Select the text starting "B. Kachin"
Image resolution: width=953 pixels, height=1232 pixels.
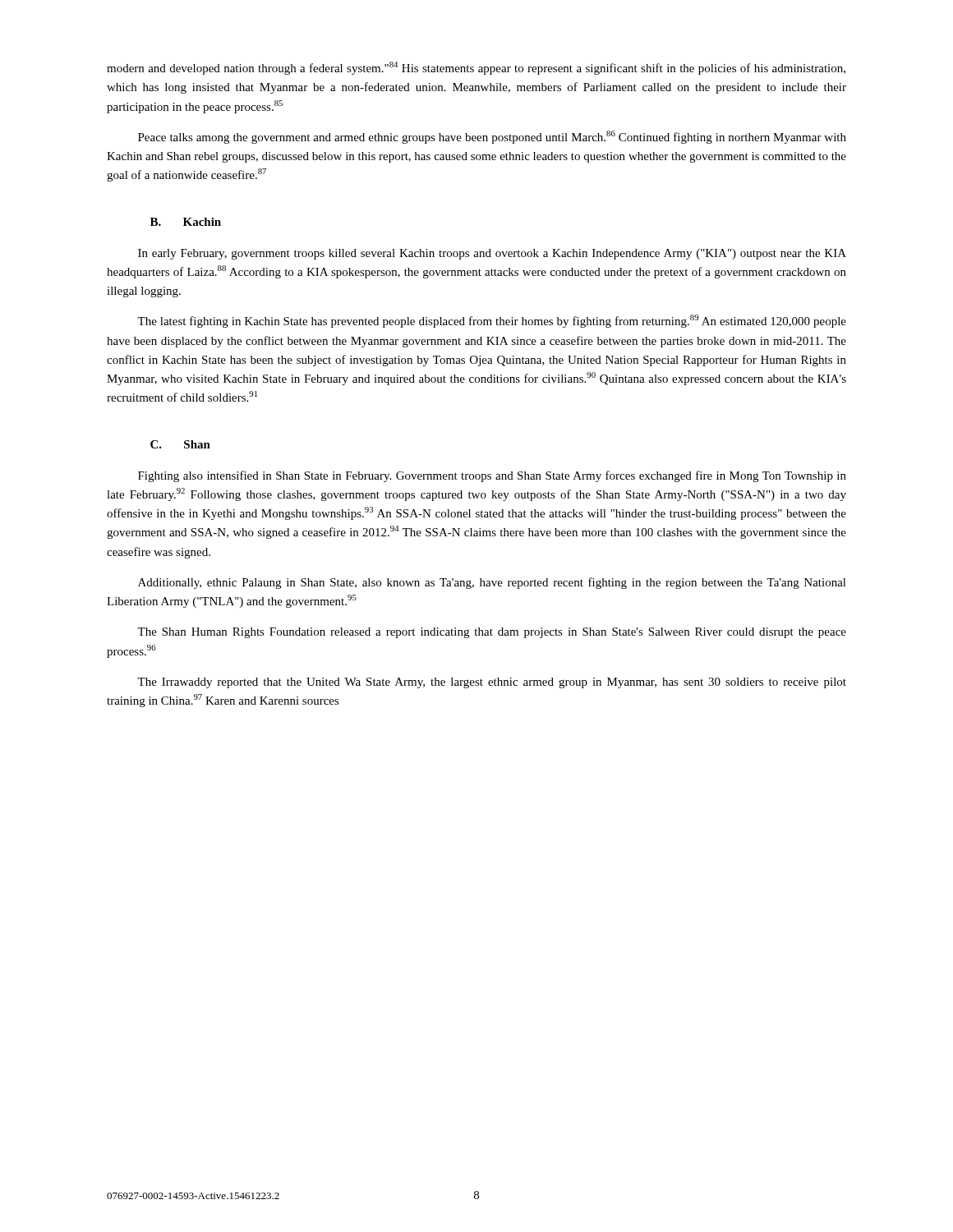tap(186, 222)
